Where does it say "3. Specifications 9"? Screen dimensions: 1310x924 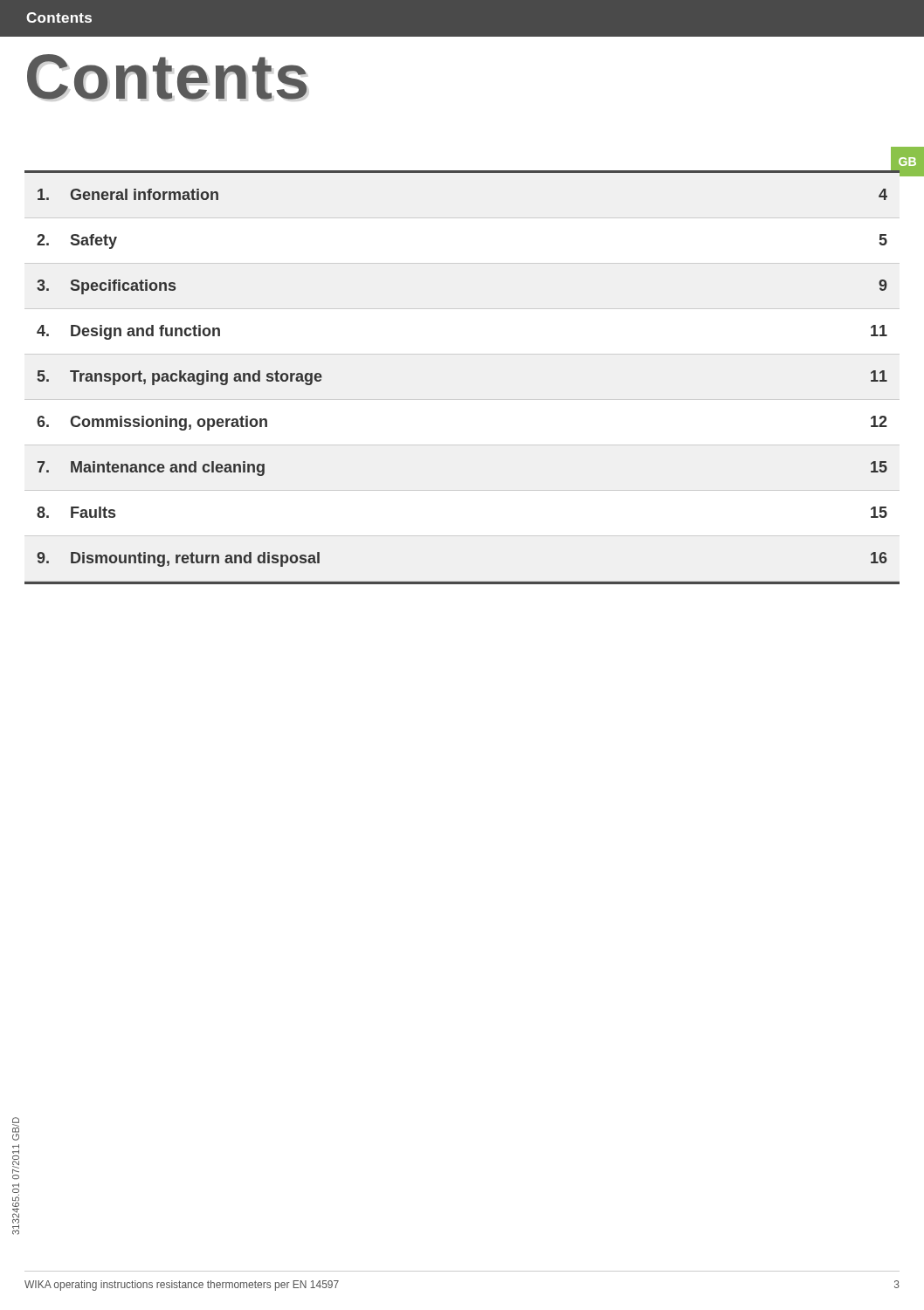[124, 287]
